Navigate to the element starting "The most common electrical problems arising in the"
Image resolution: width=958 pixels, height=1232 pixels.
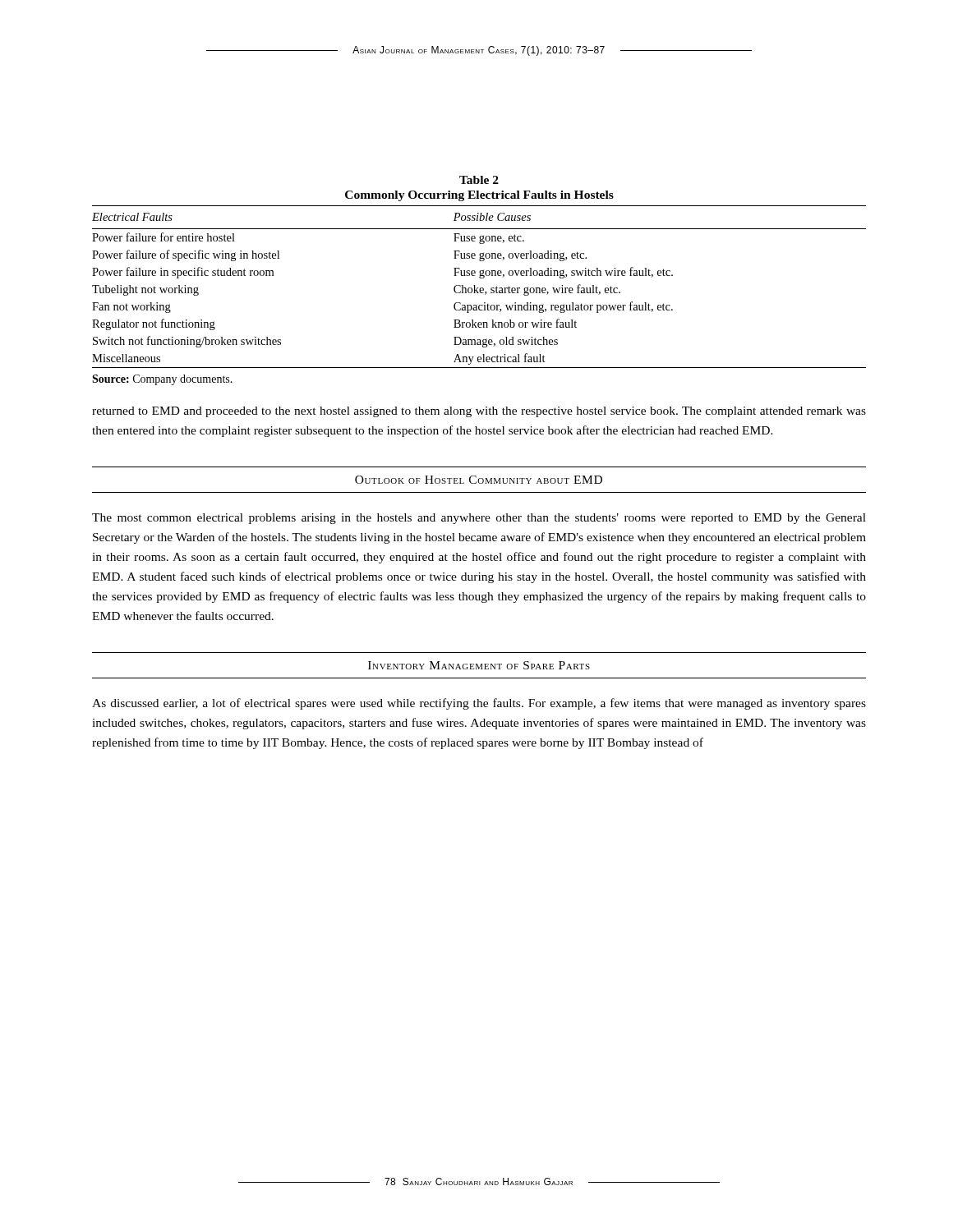coord(479,566)
